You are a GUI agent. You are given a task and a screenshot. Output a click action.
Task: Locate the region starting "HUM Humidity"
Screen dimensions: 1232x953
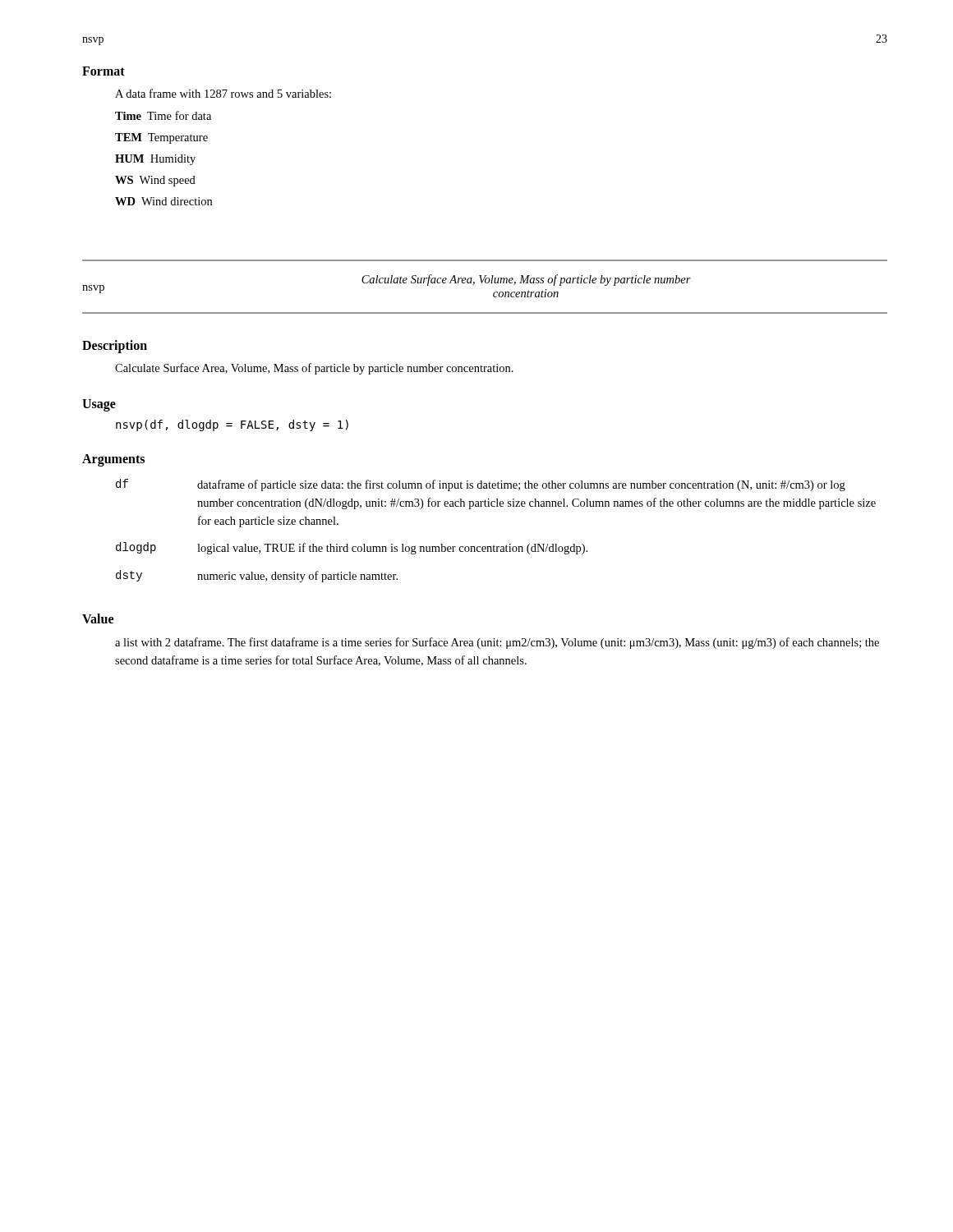(155, 159)
